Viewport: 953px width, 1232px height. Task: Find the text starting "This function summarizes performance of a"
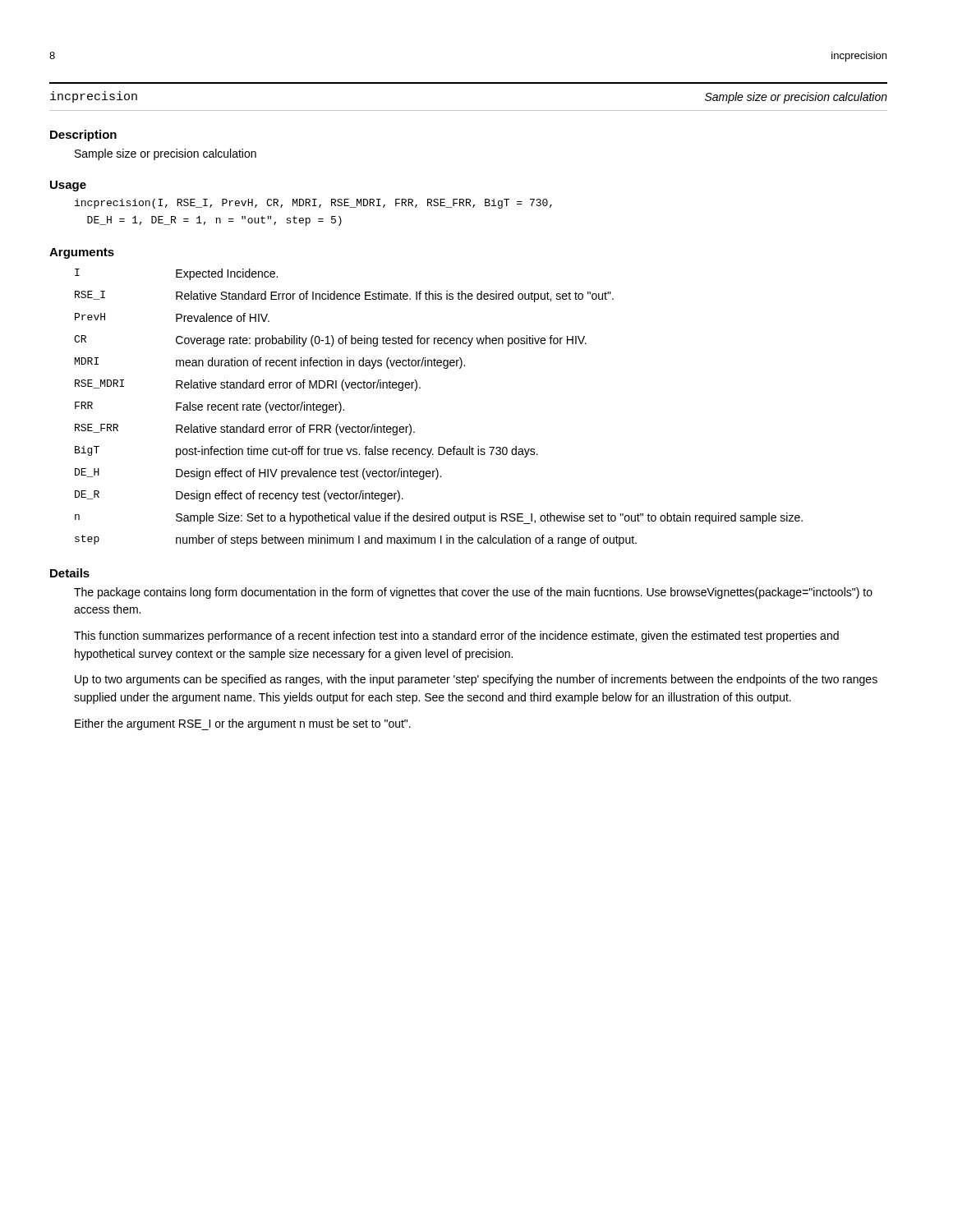[x=457, y=645]
